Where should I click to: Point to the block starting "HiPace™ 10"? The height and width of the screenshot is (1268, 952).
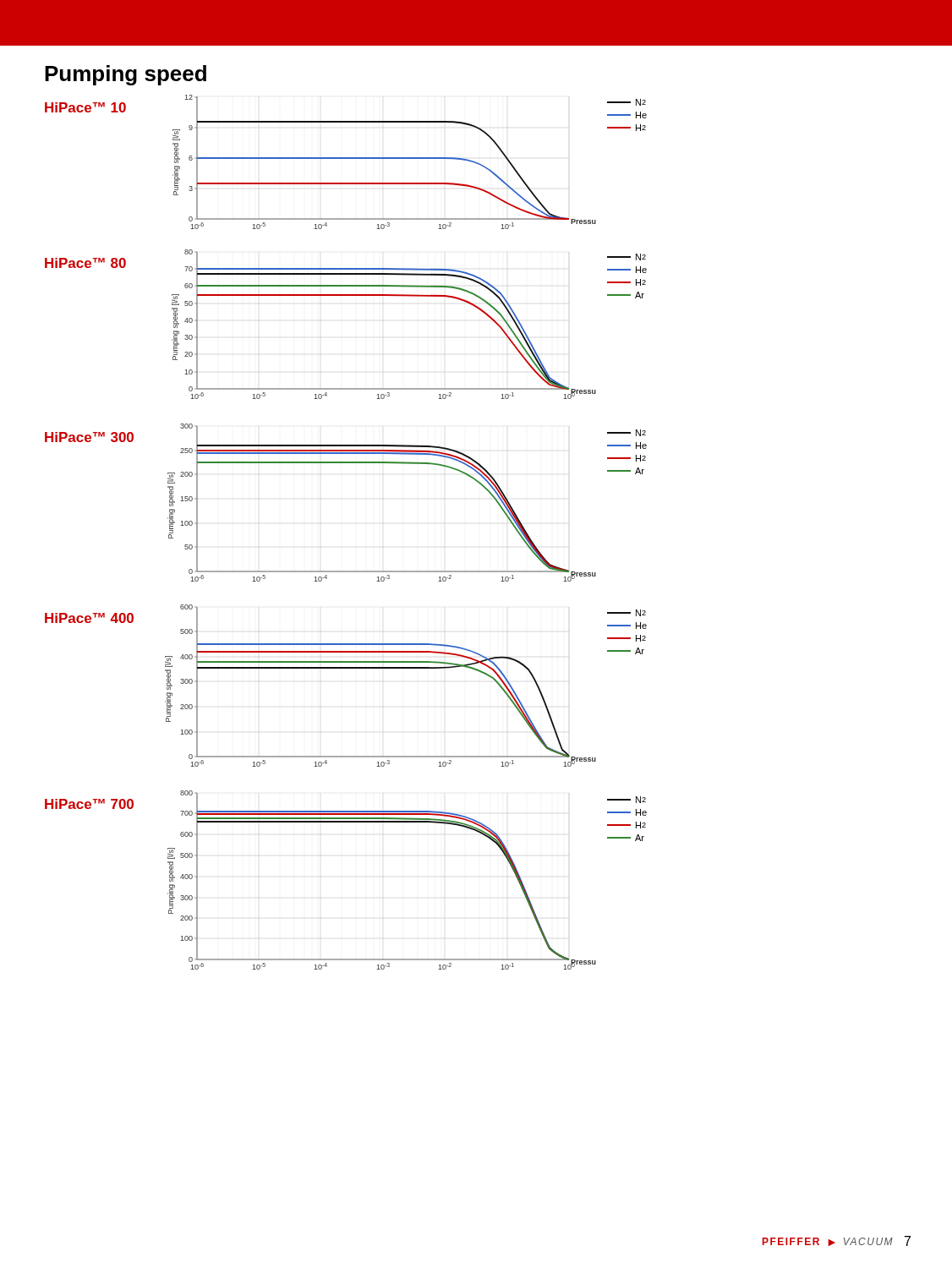pyautogui.click(x=85, y=108)
